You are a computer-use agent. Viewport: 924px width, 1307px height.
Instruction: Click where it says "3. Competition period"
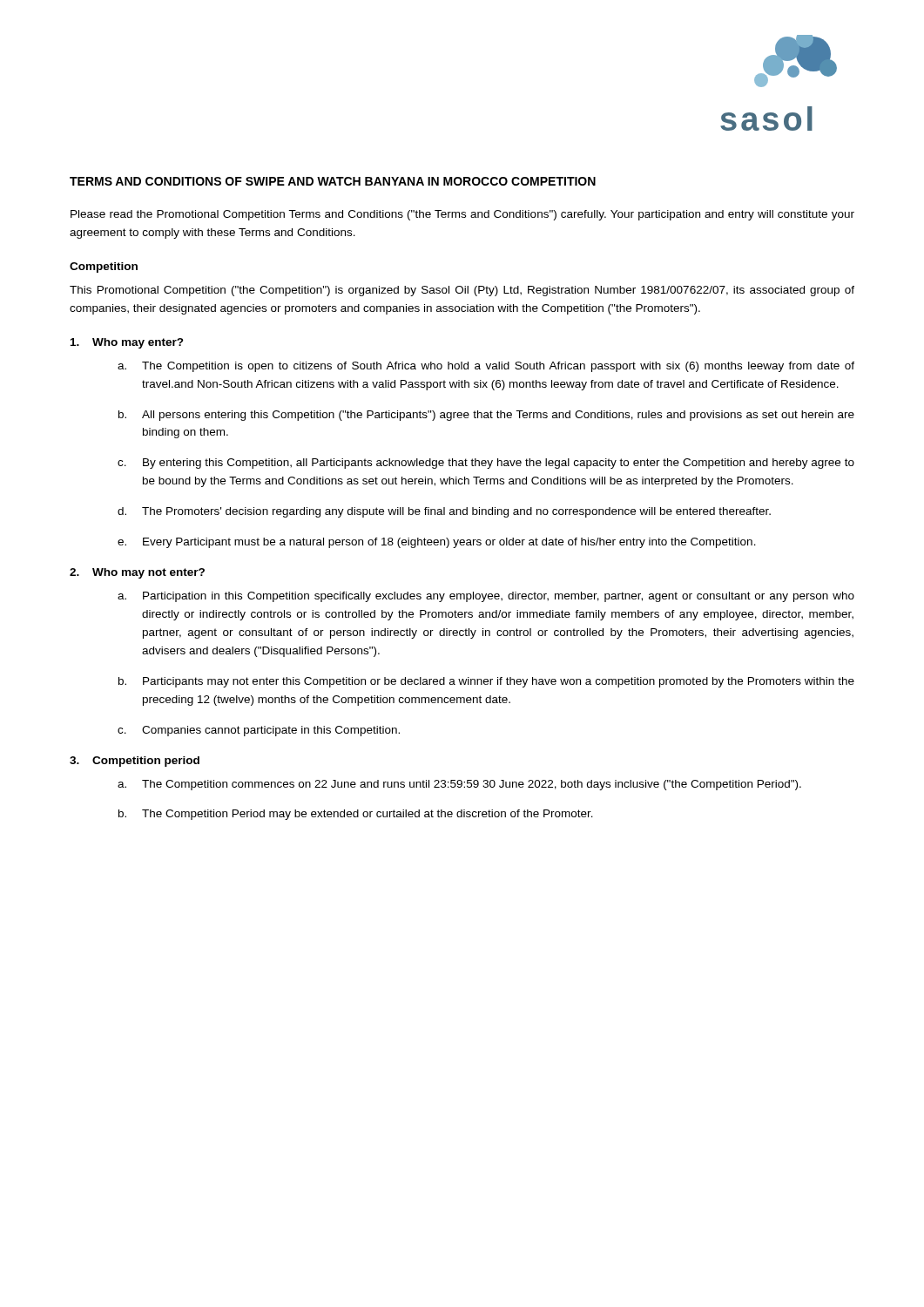[135, 760]
